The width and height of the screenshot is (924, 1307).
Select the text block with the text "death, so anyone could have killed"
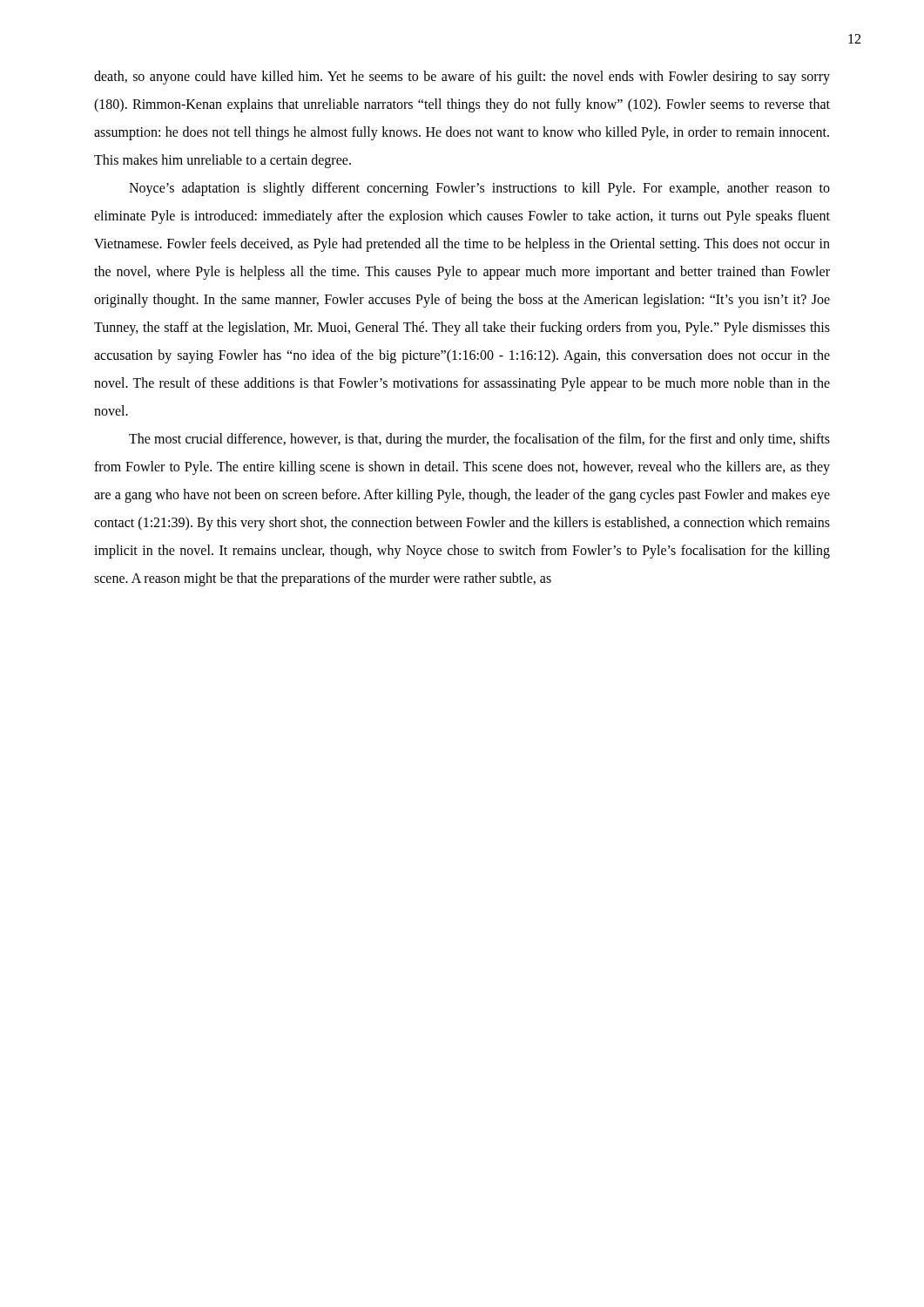click(x=462, y=118)
